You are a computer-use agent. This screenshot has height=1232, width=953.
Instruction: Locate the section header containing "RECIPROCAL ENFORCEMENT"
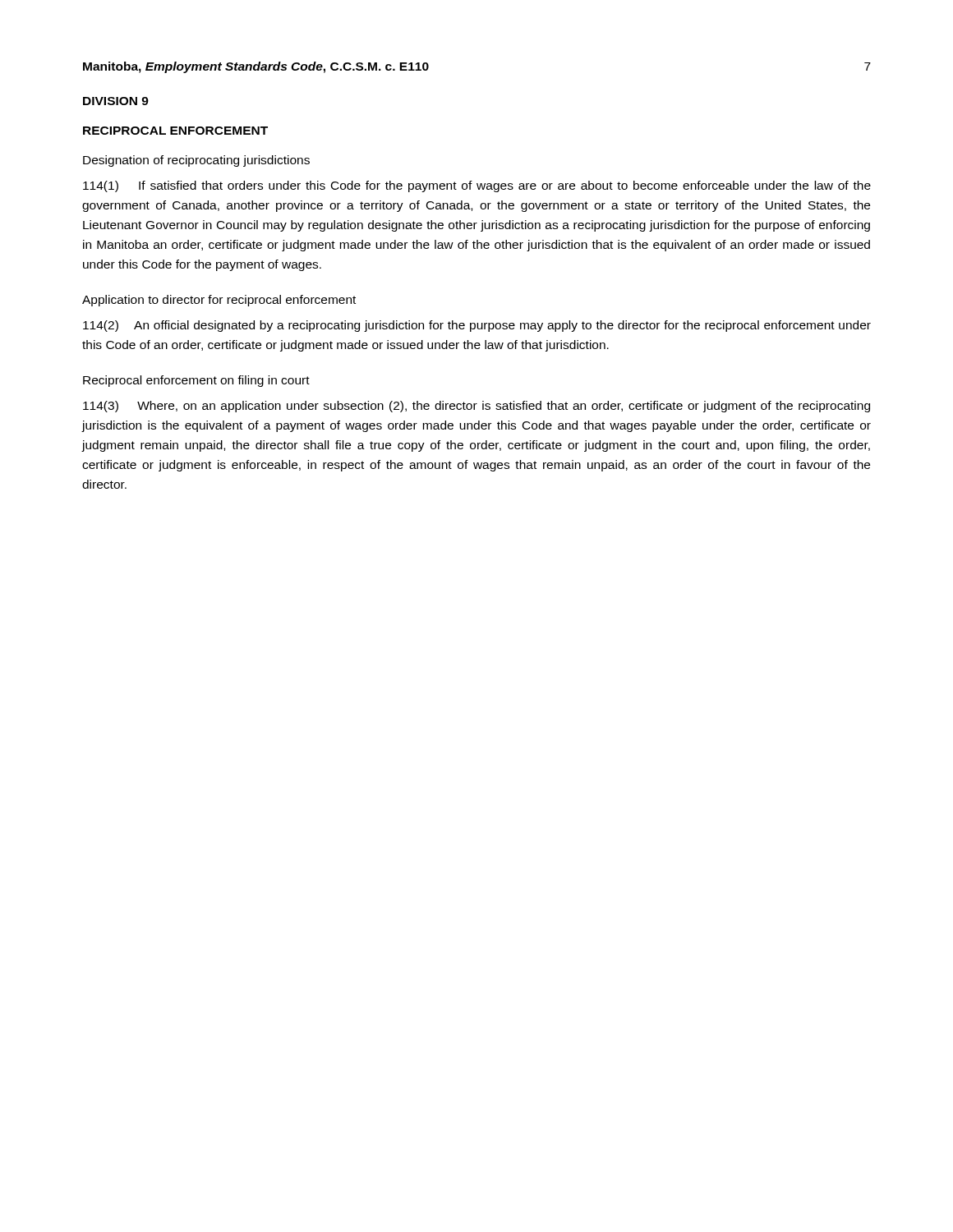175,130
